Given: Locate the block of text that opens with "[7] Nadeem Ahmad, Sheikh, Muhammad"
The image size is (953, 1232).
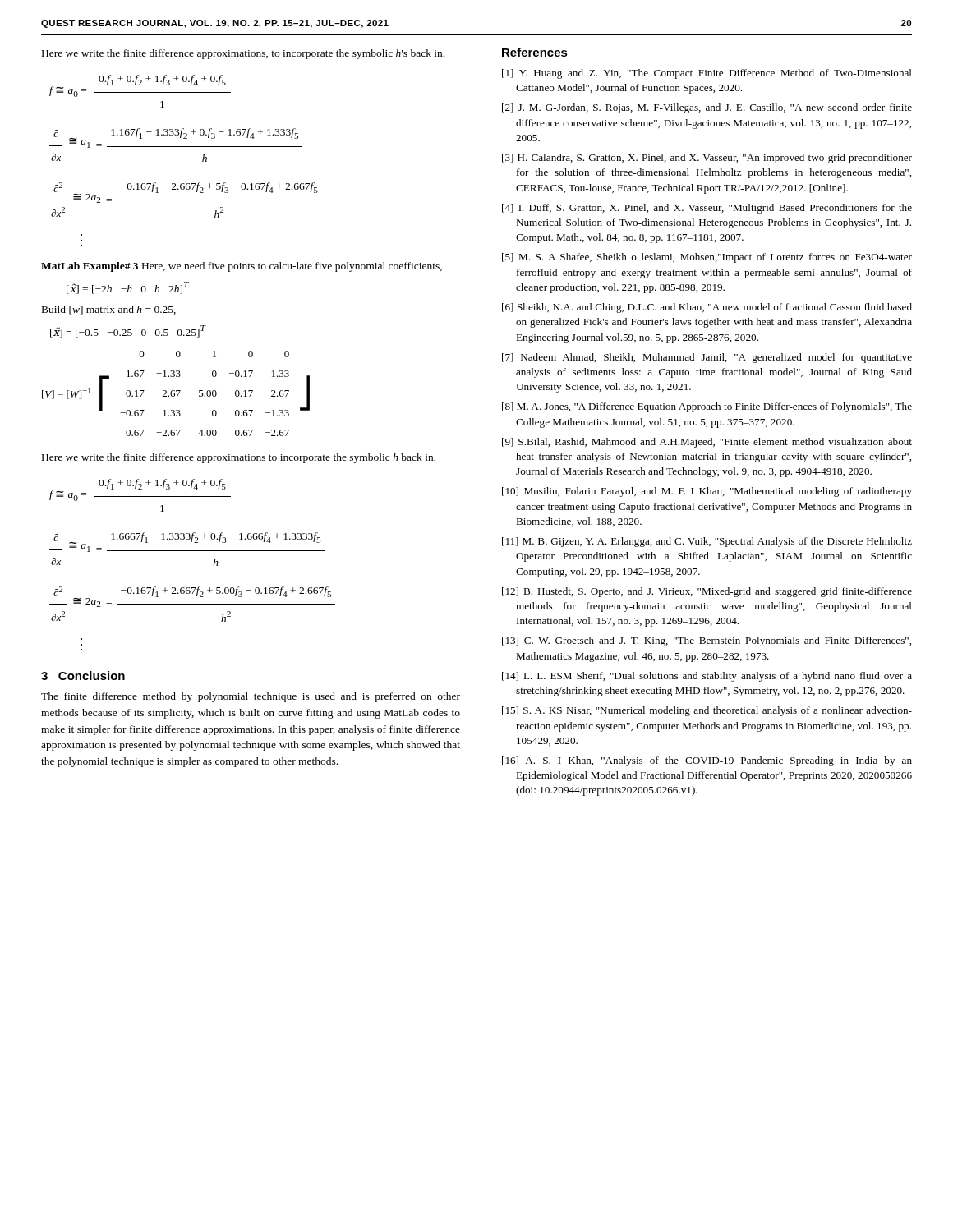Looking at the screenshot, I should [707, 372].
